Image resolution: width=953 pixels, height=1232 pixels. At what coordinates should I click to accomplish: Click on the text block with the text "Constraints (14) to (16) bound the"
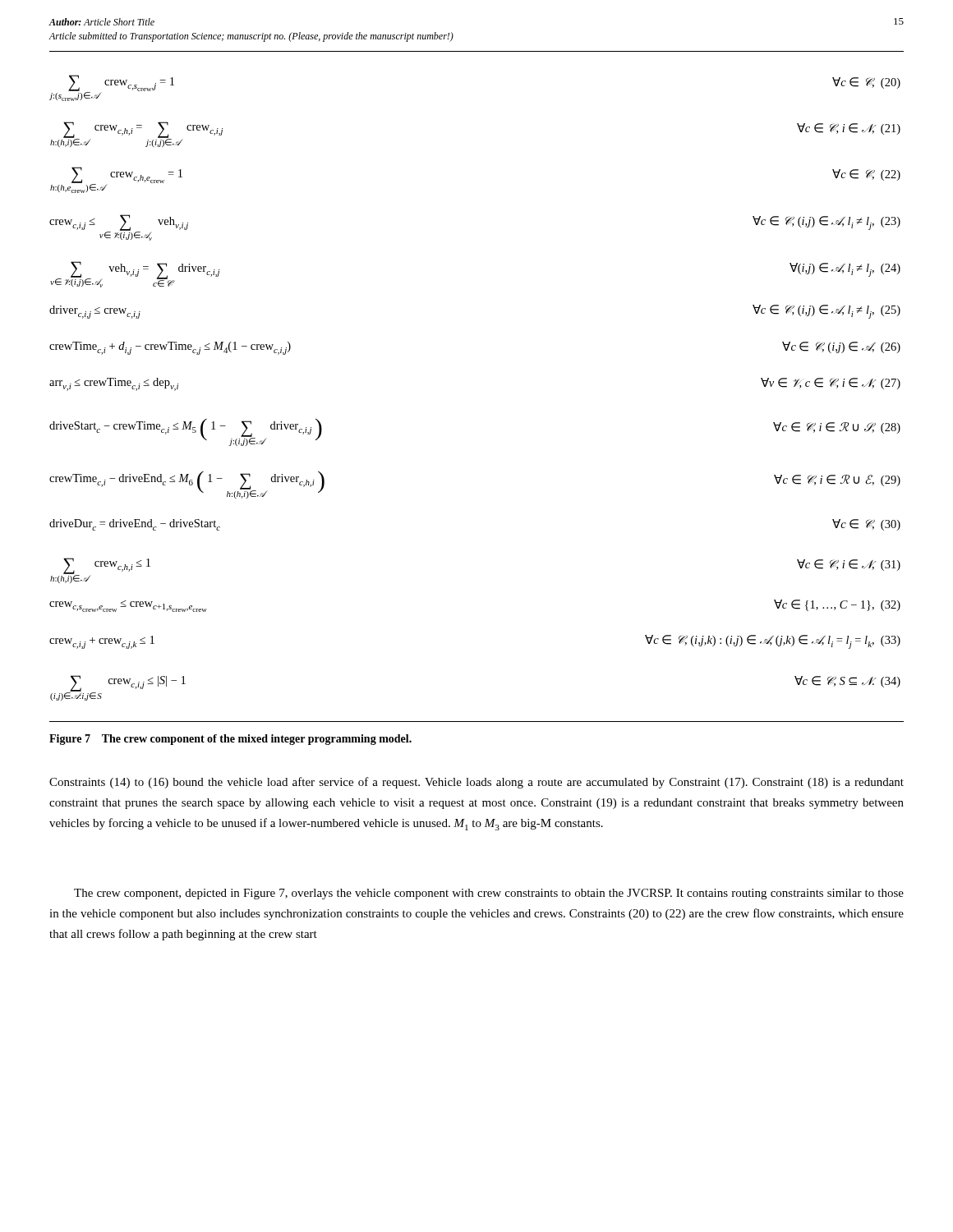coord(476,803)
